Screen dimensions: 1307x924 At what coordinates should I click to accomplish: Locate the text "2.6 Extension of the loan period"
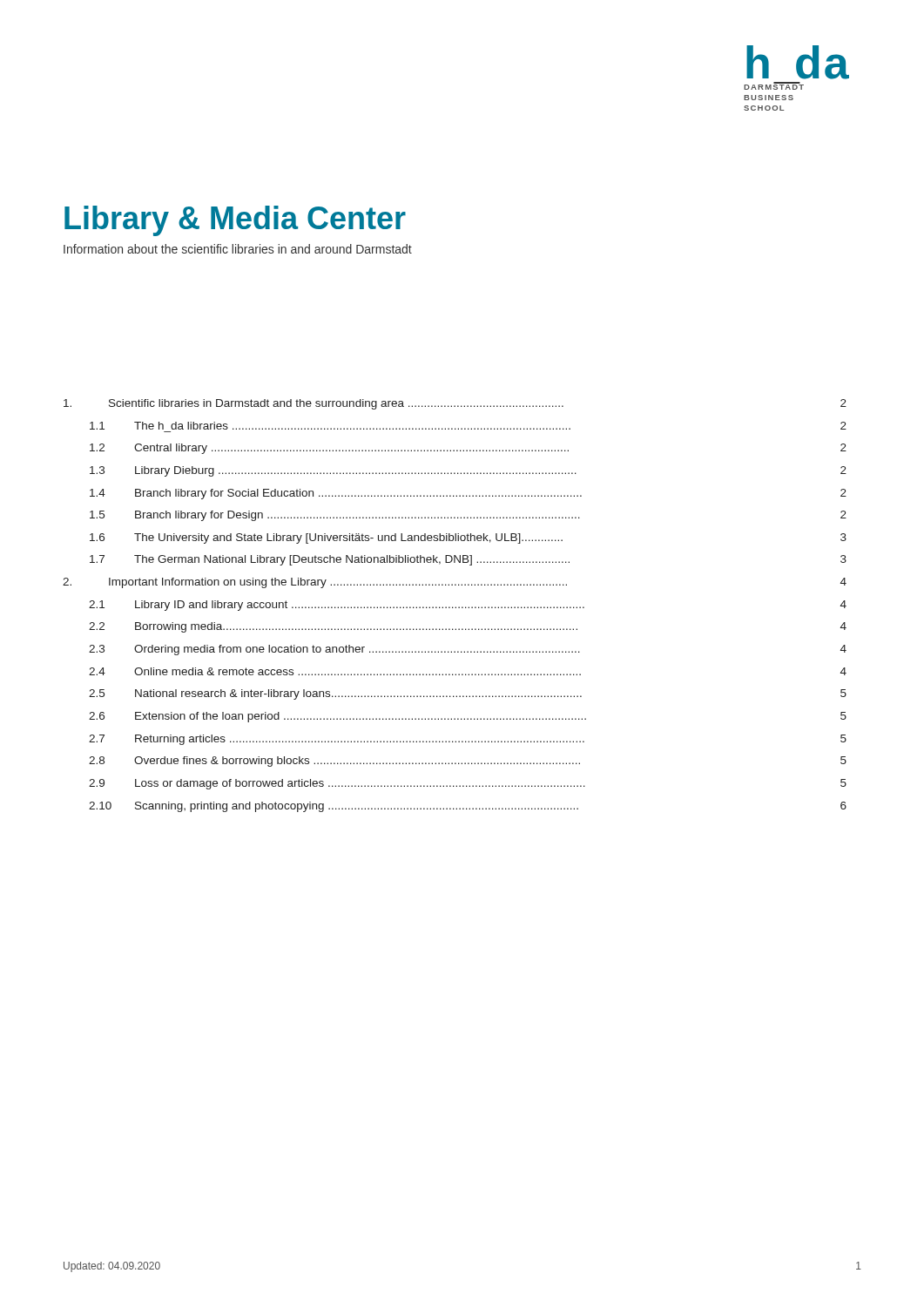pyautogui.click(x=455, y=716)
